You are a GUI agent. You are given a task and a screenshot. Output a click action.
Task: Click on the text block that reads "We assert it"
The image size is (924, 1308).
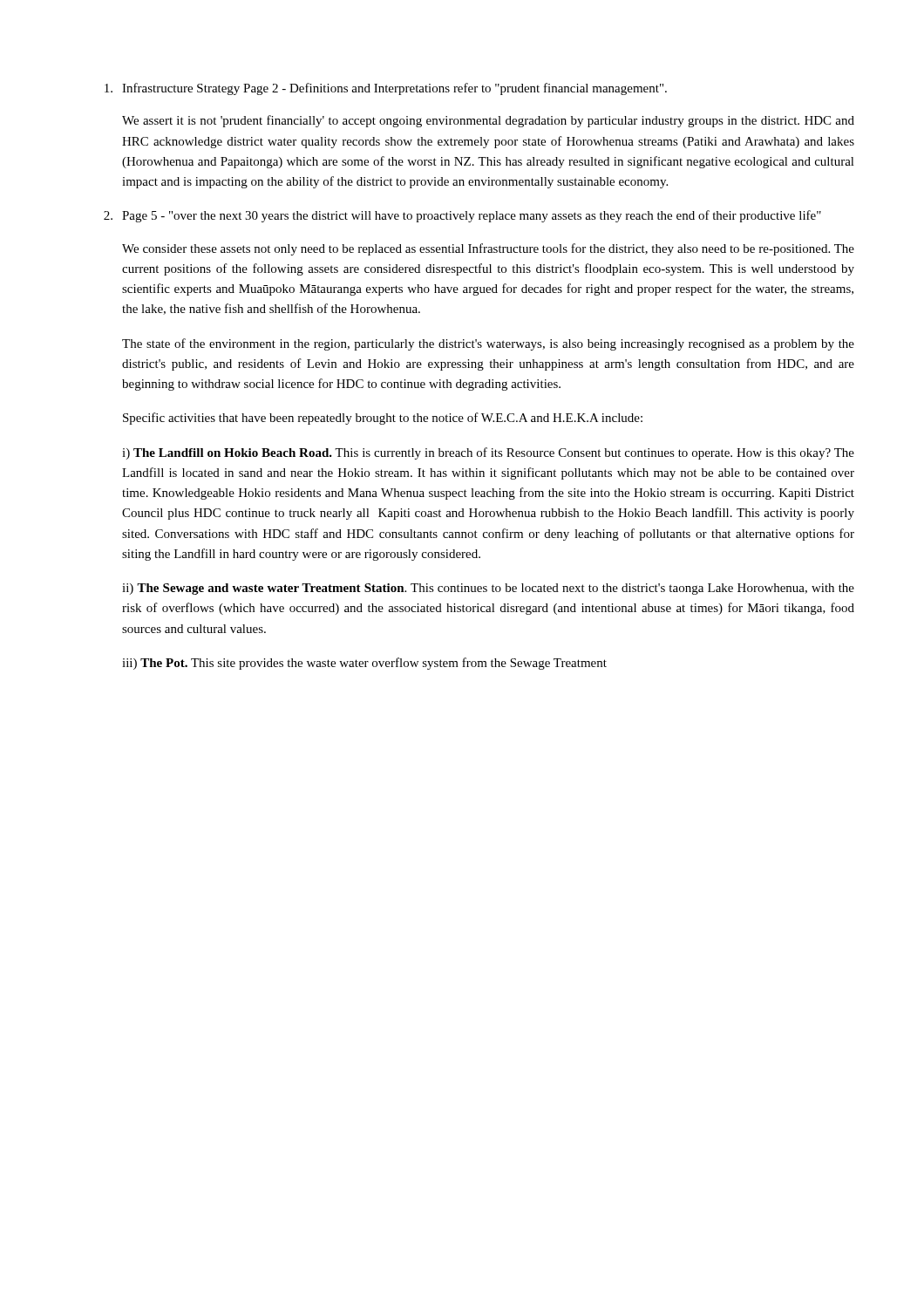488,151
